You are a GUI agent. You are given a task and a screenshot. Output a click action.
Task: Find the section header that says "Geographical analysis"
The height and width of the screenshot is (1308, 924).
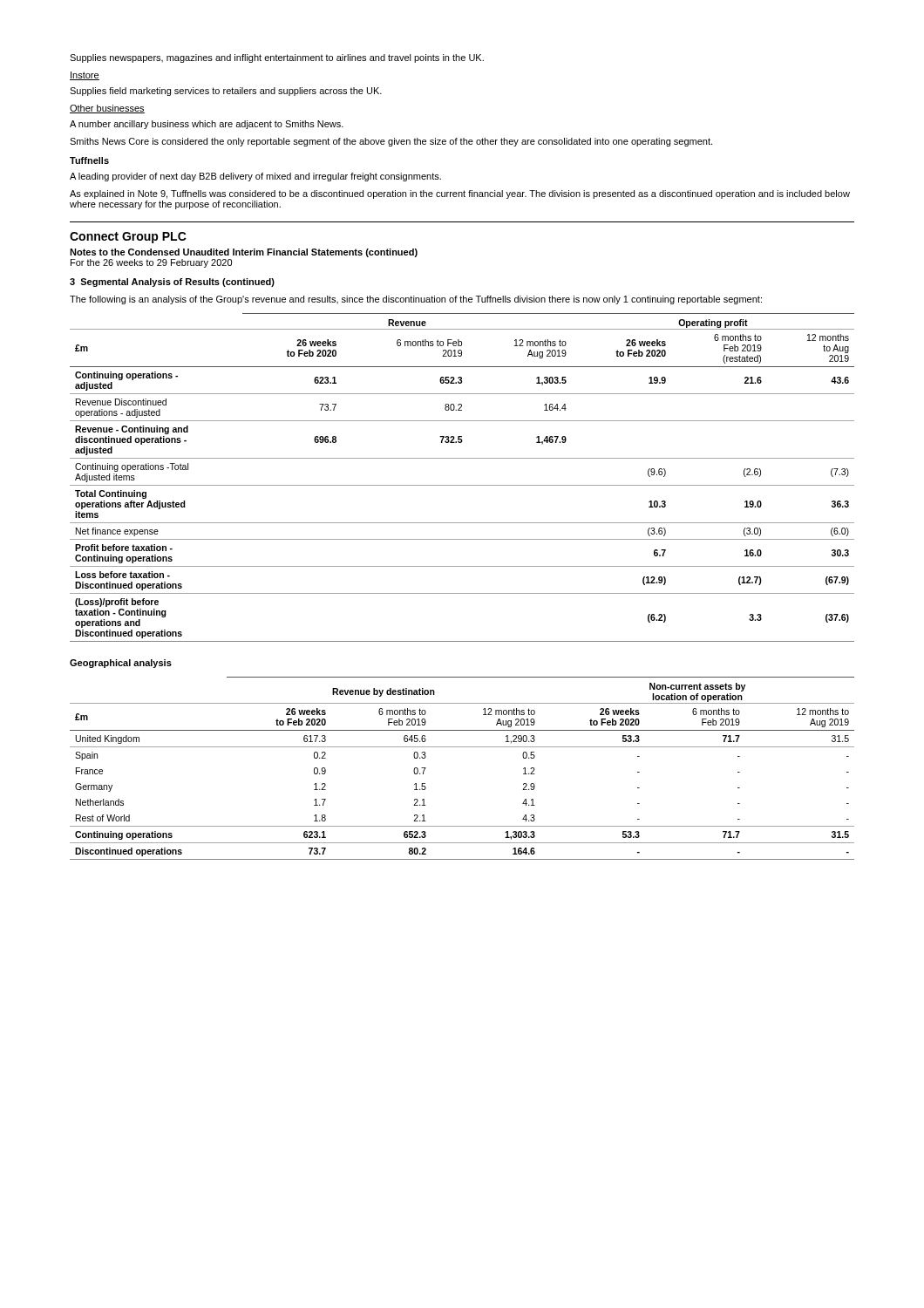(121, 663)
